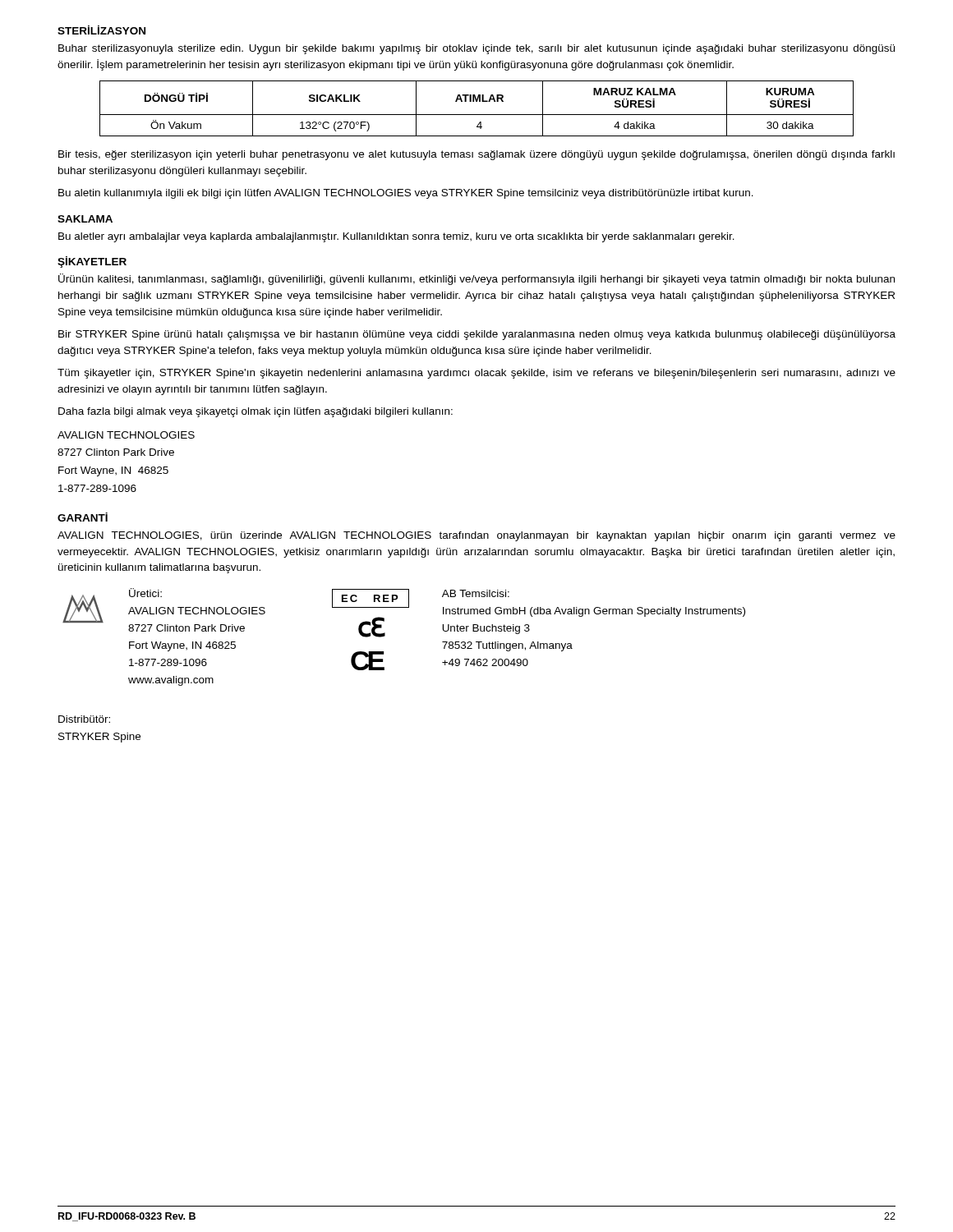This screenshot has width=953, height=1232.
Task: Click on the text block starting "Daha fazla bilgi almak veya şikayetçi olmak için"
Action: coord(255,411)
